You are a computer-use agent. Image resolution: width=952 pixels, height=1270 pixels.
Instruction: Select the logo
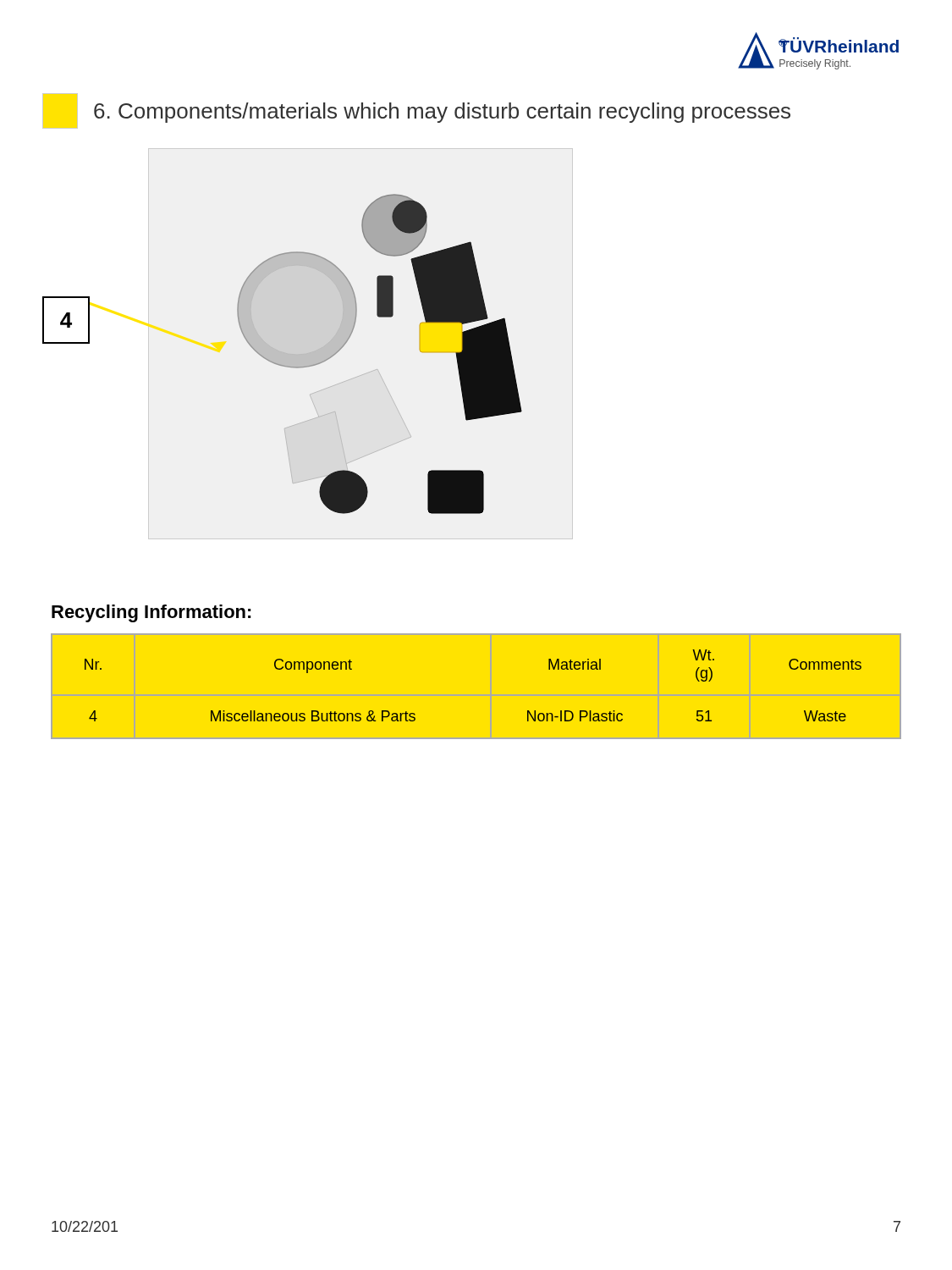pos(817,51)
